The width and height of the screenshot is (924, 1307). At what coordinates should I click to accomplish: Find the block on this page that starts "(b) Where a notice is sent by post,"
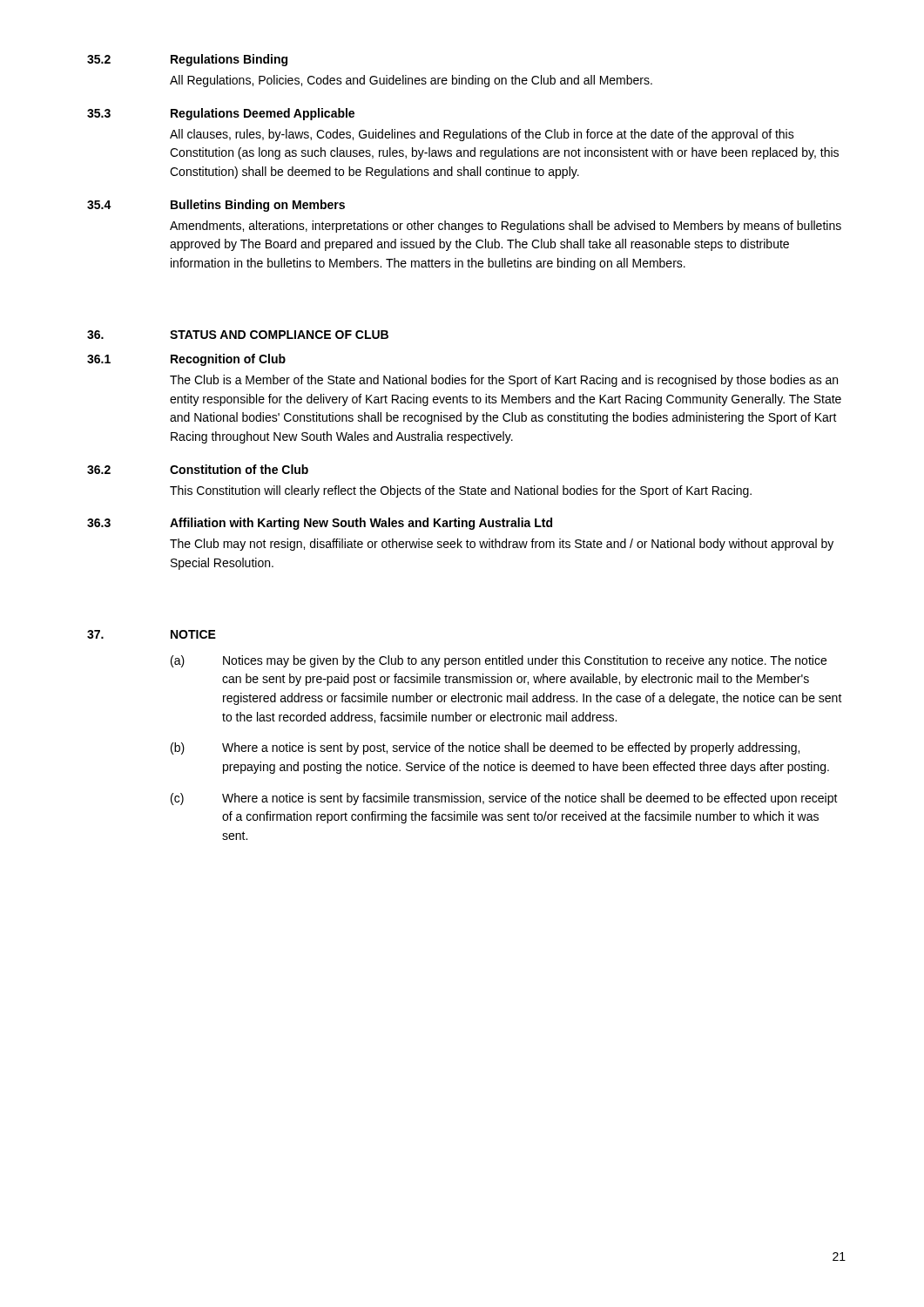[x=508, y=758]
